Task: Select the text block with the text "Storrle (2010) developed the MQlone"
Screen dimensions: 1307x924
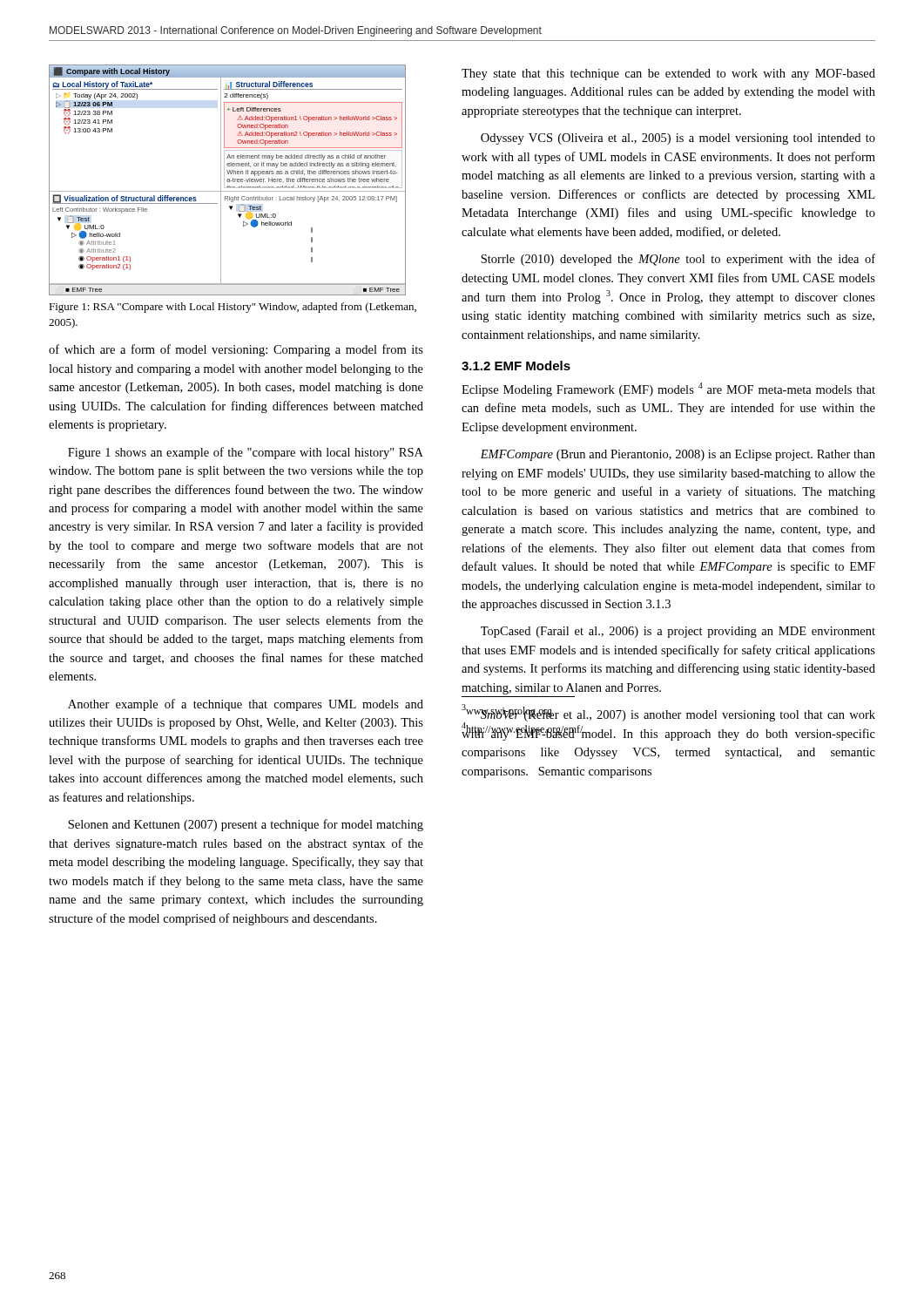Action: click(x=668, y=297)
